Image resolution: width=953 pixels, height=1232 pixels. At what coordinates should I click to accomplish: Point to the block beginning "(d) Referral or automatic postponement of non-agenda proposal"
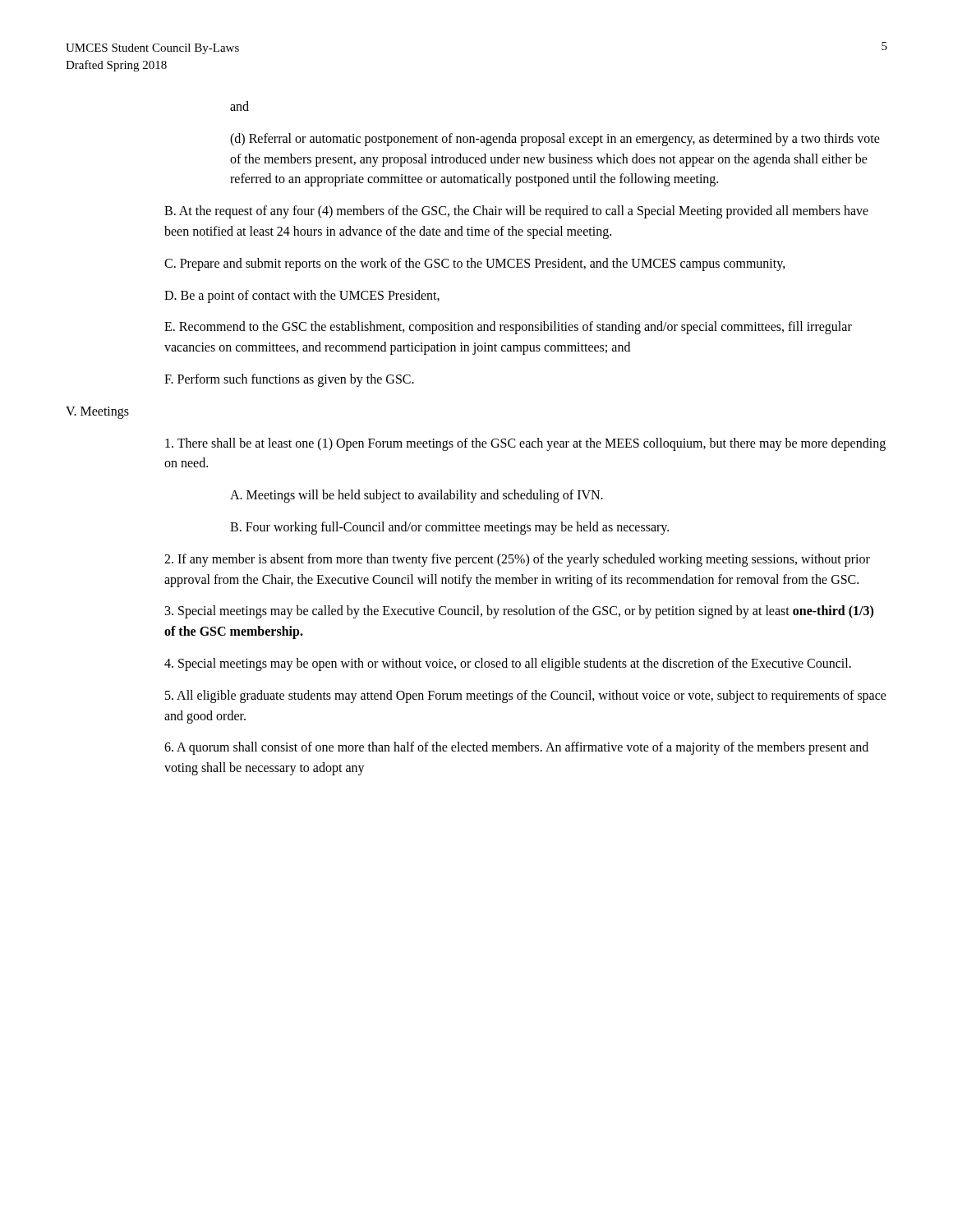(555, 159)
